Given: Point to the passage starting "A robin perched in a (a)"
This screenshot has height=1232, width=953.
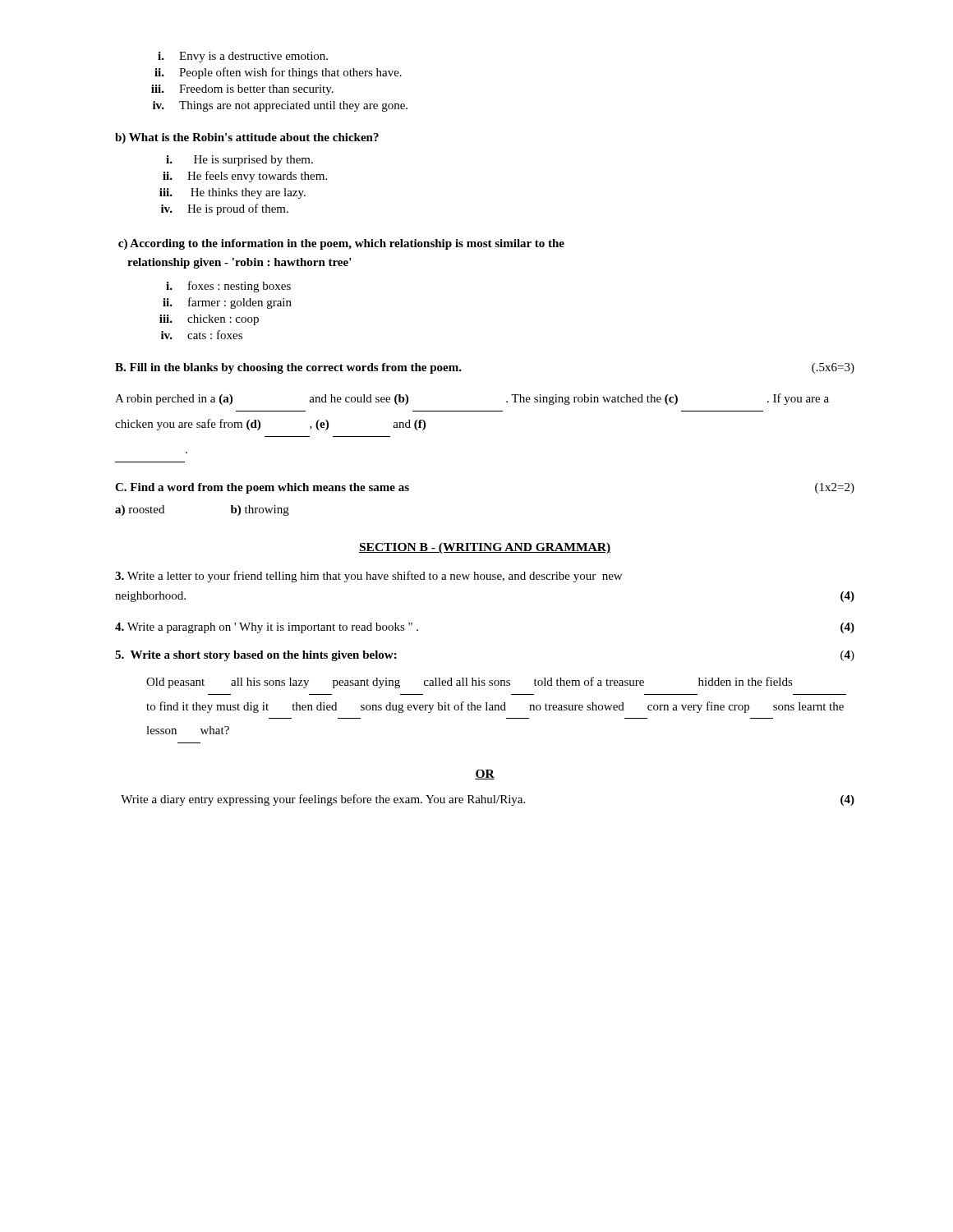Looking at the screenshot, I should [x=178, y=399].
